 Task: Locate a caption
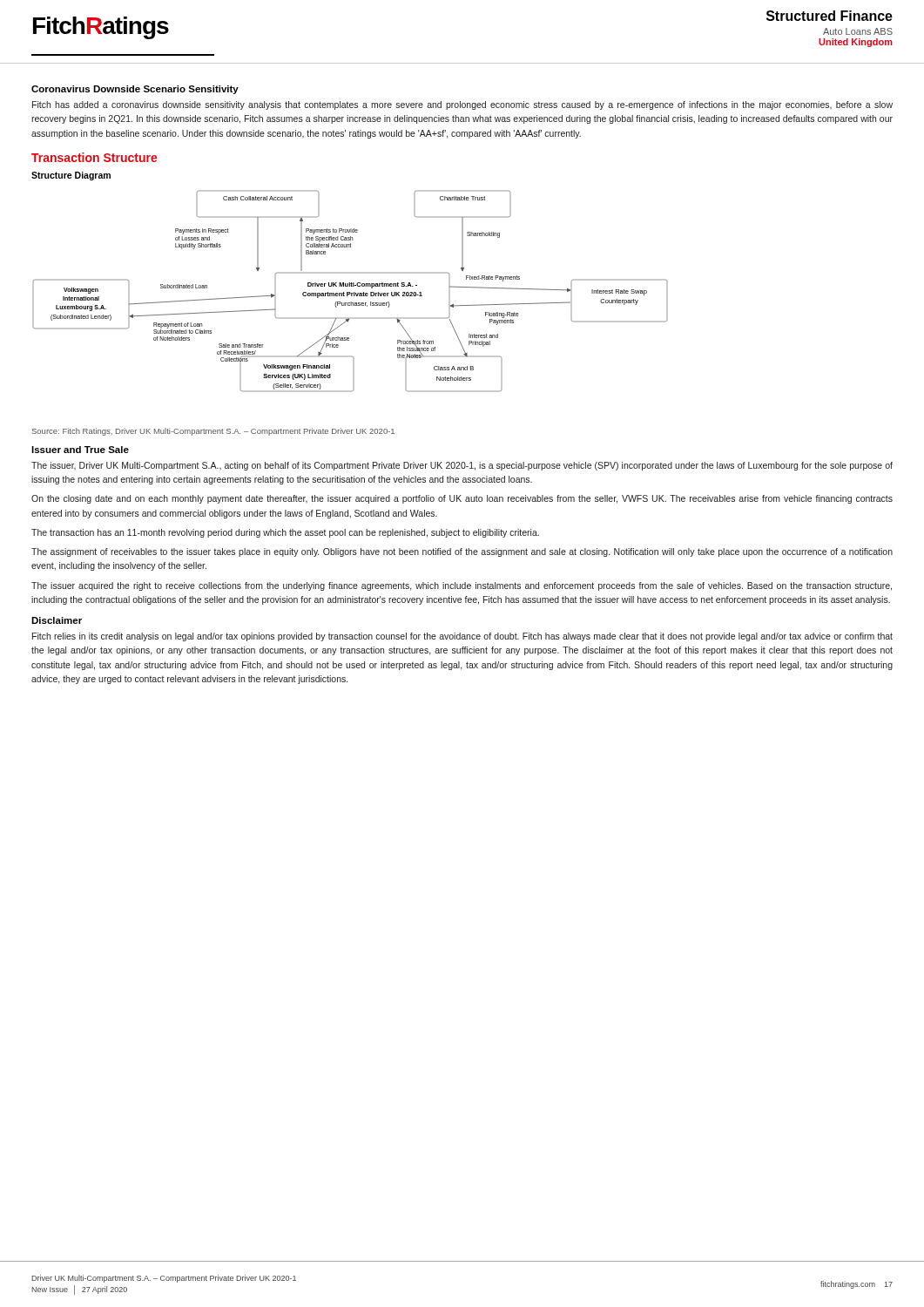213,431
